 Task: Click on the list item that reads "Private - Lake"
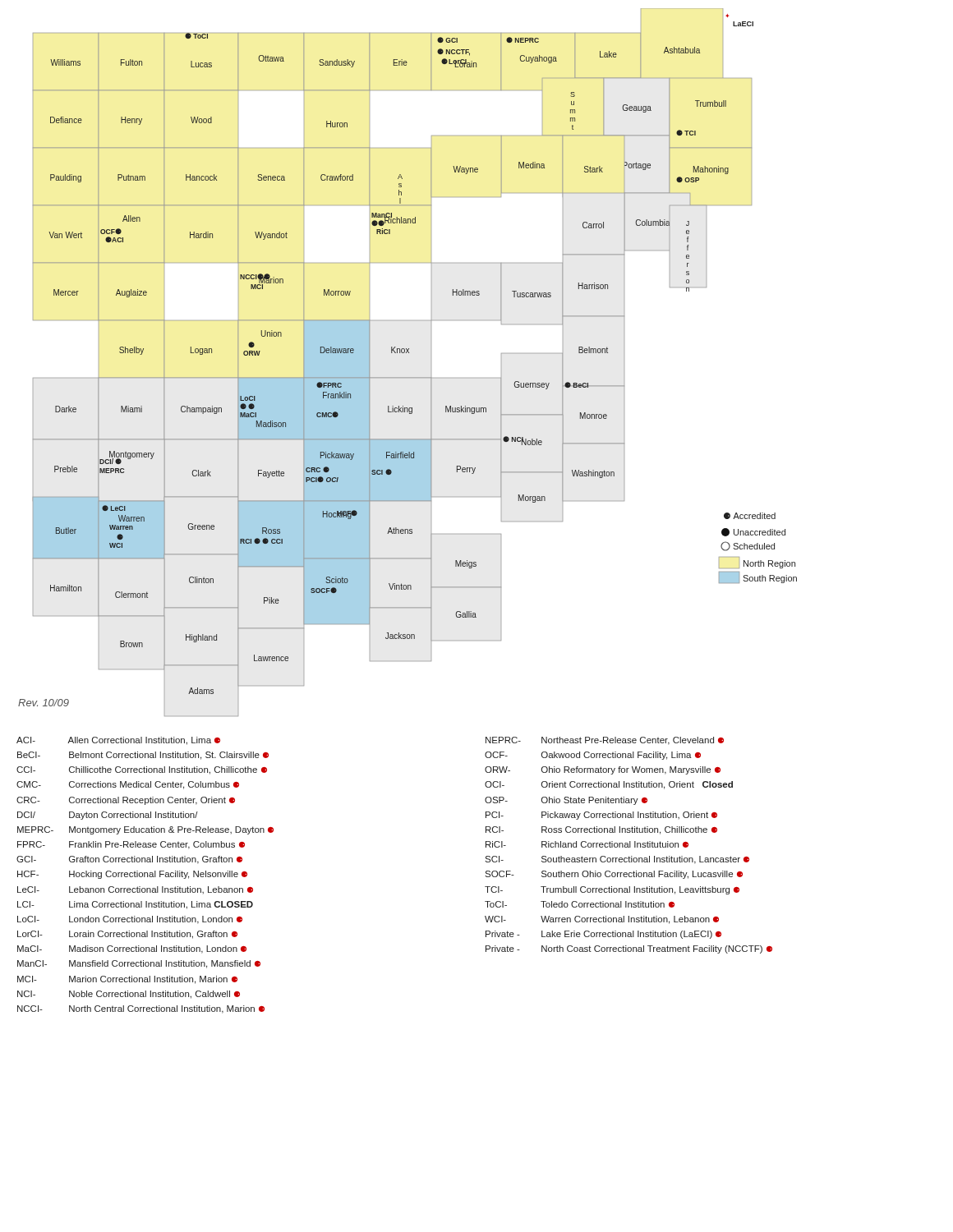(604, 934)
